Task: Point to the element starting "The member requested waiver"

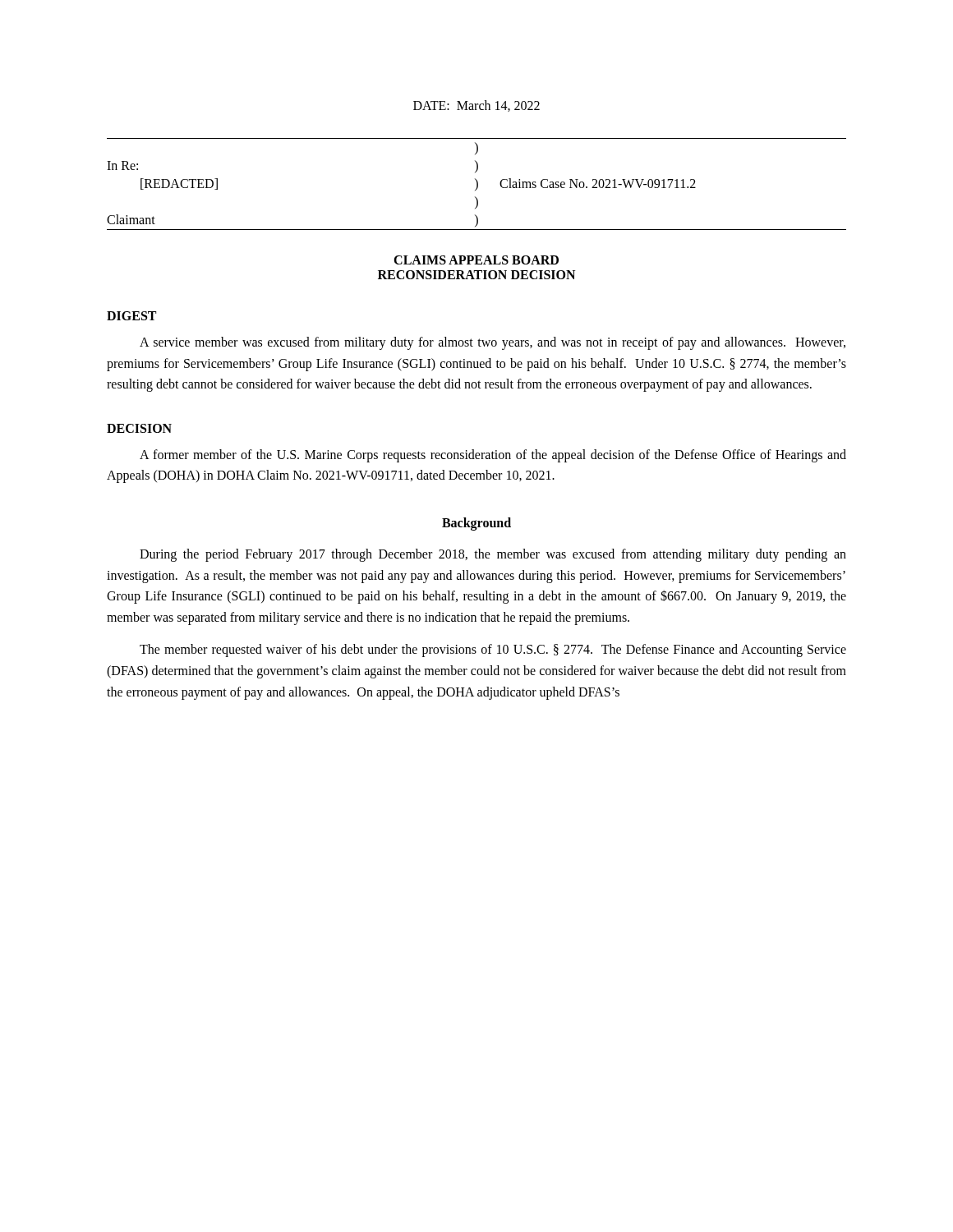Action: click(476, 671)
